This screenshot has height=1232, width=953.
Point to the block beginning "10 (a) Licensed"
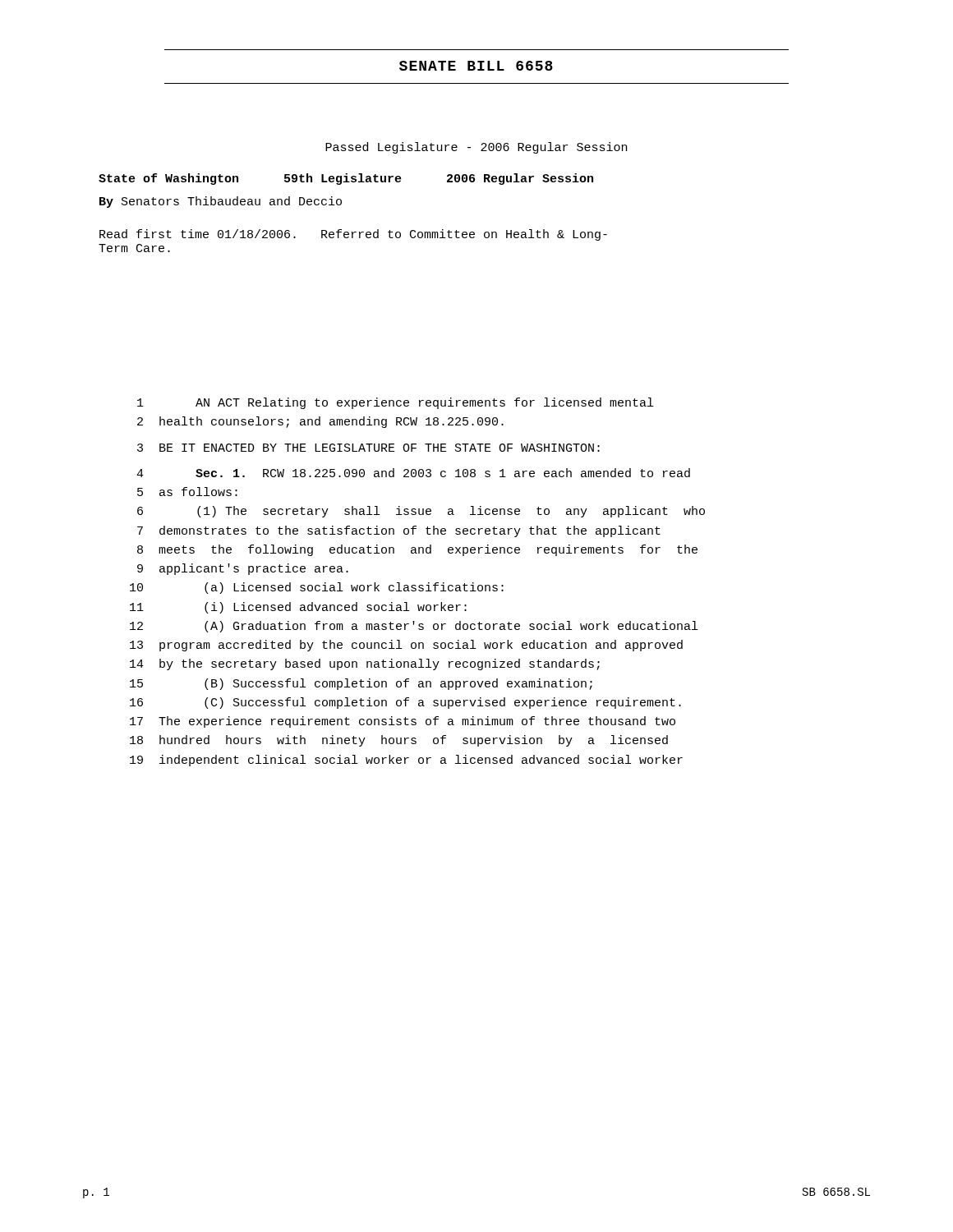pos(485,589)
